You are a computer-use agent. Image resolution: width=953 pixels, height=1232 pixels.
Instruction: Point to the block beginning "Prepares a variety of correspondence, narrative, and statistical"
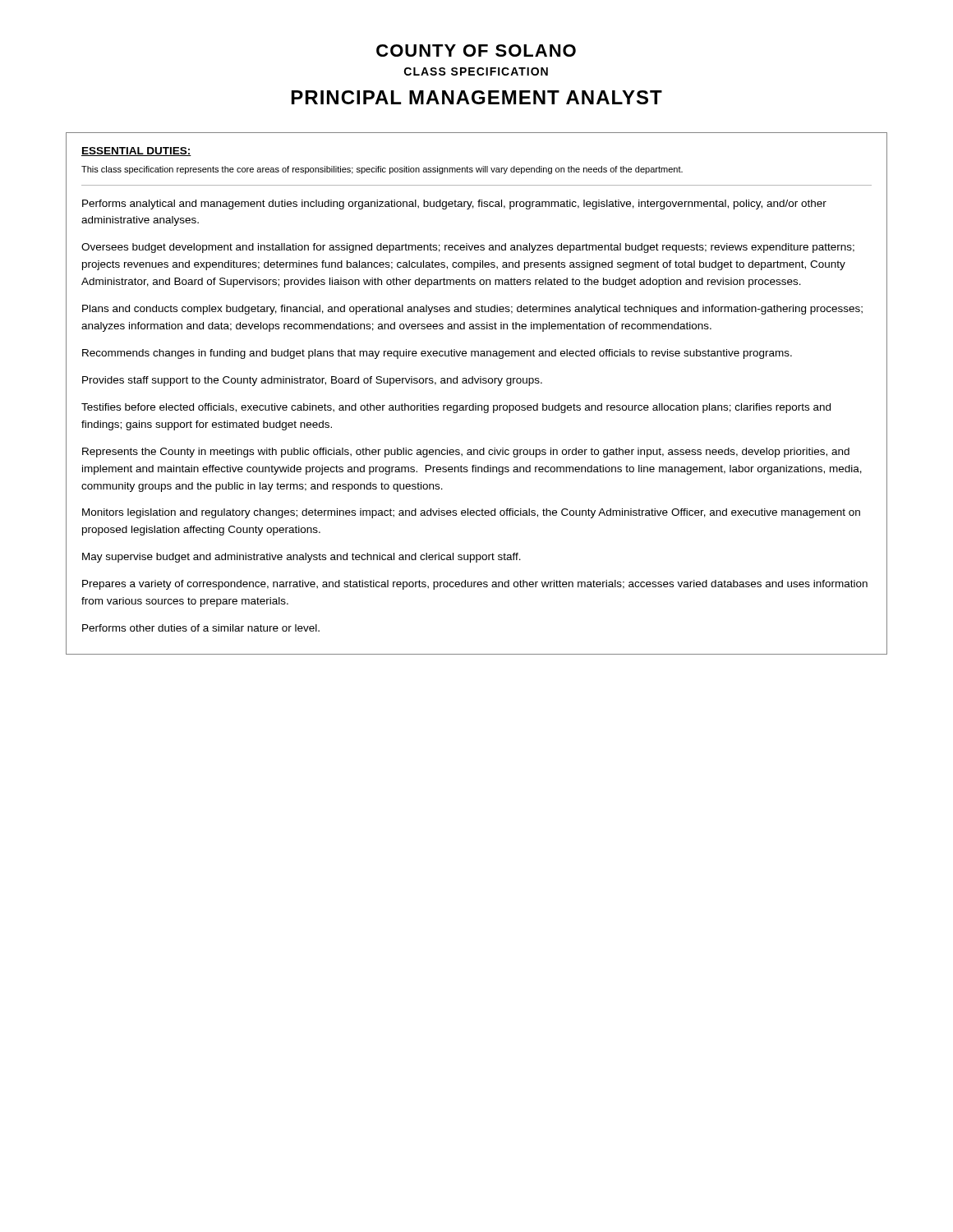click(x=475, y=592)
